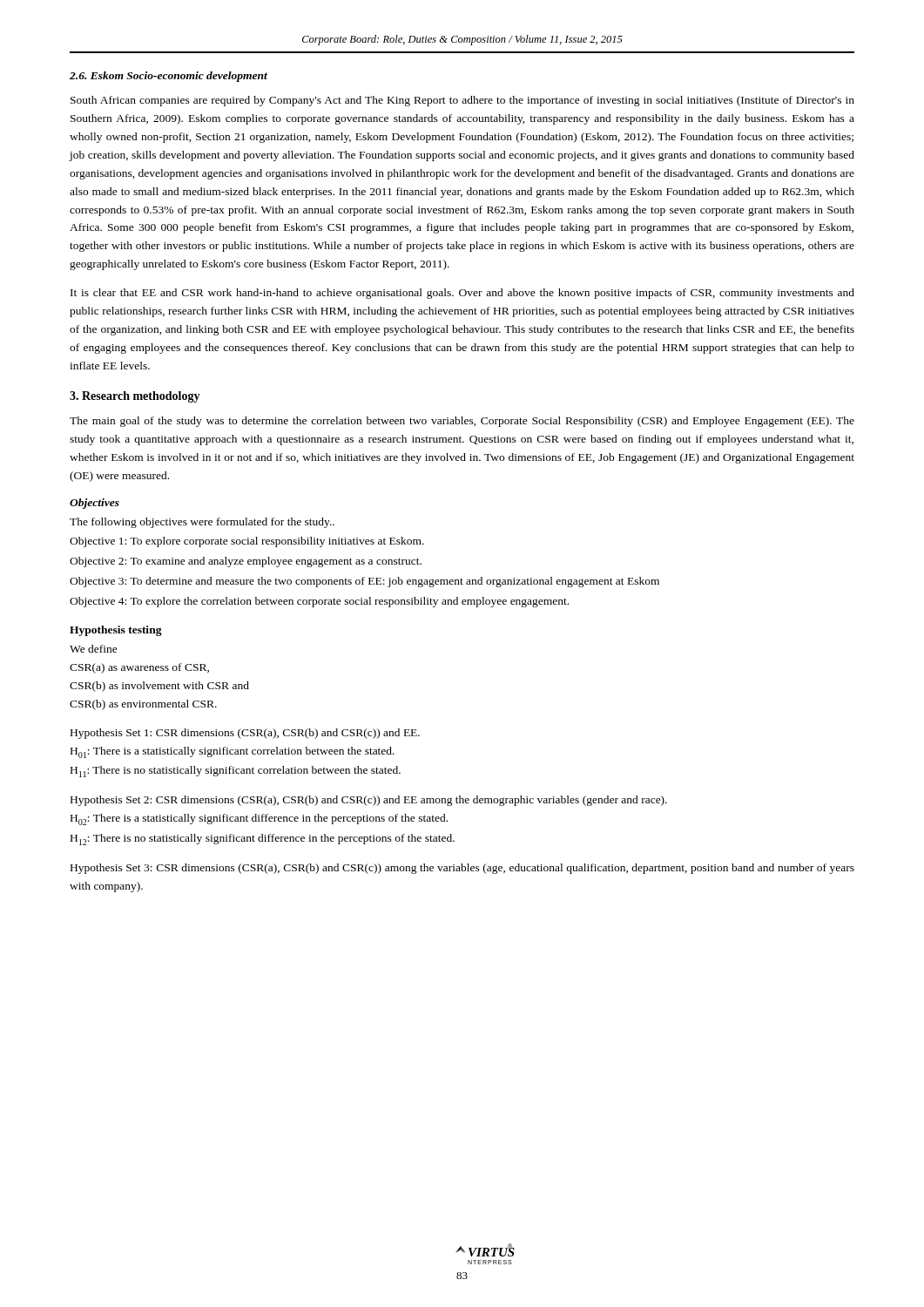Viewport: 924px width, 1307px height.
Task: Find the section header containing "2.6. Eskom Socio-economic development"
Action: pos(168,75)
